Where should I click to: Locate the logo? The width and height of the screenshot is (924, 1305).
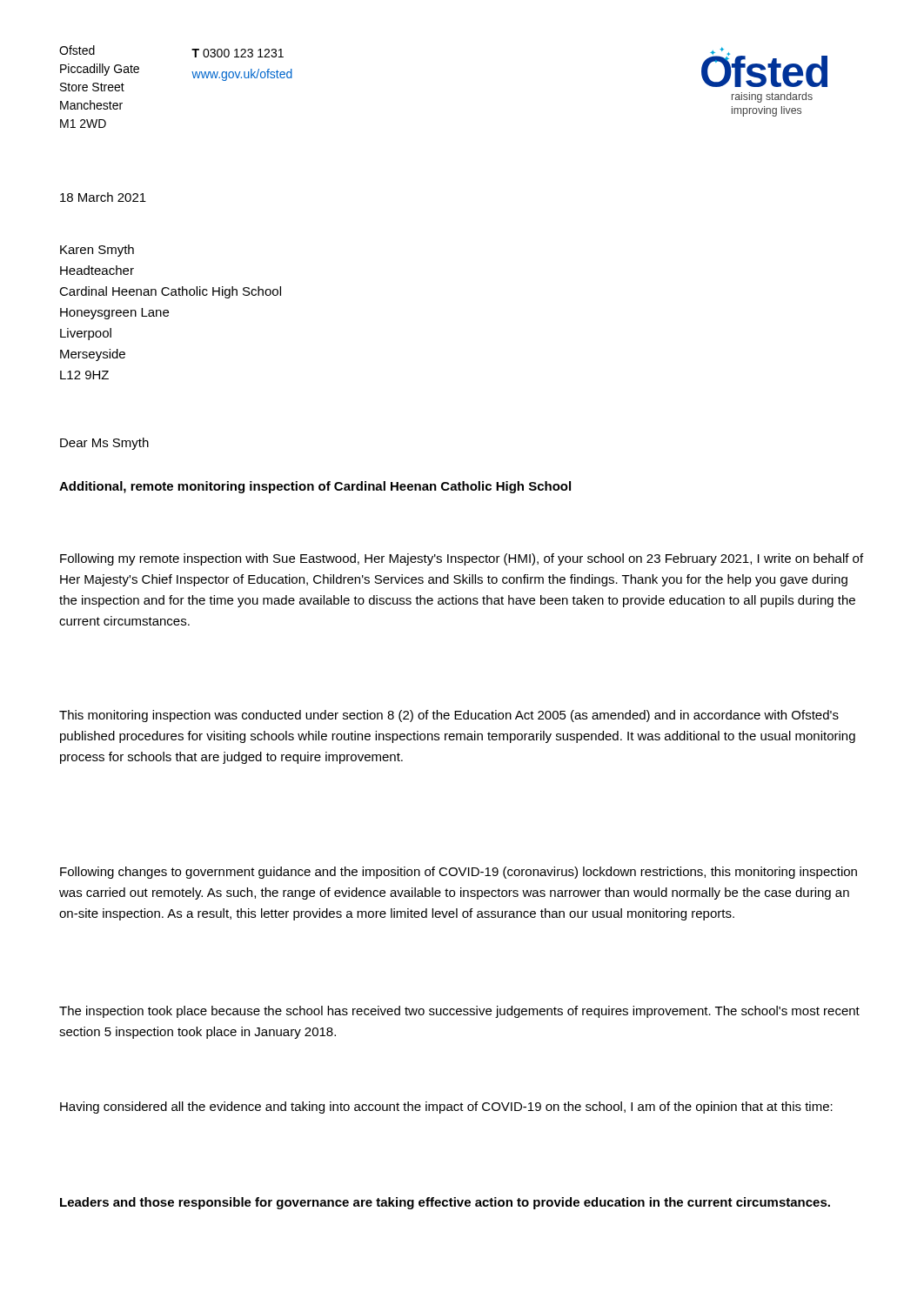point(579,81)
